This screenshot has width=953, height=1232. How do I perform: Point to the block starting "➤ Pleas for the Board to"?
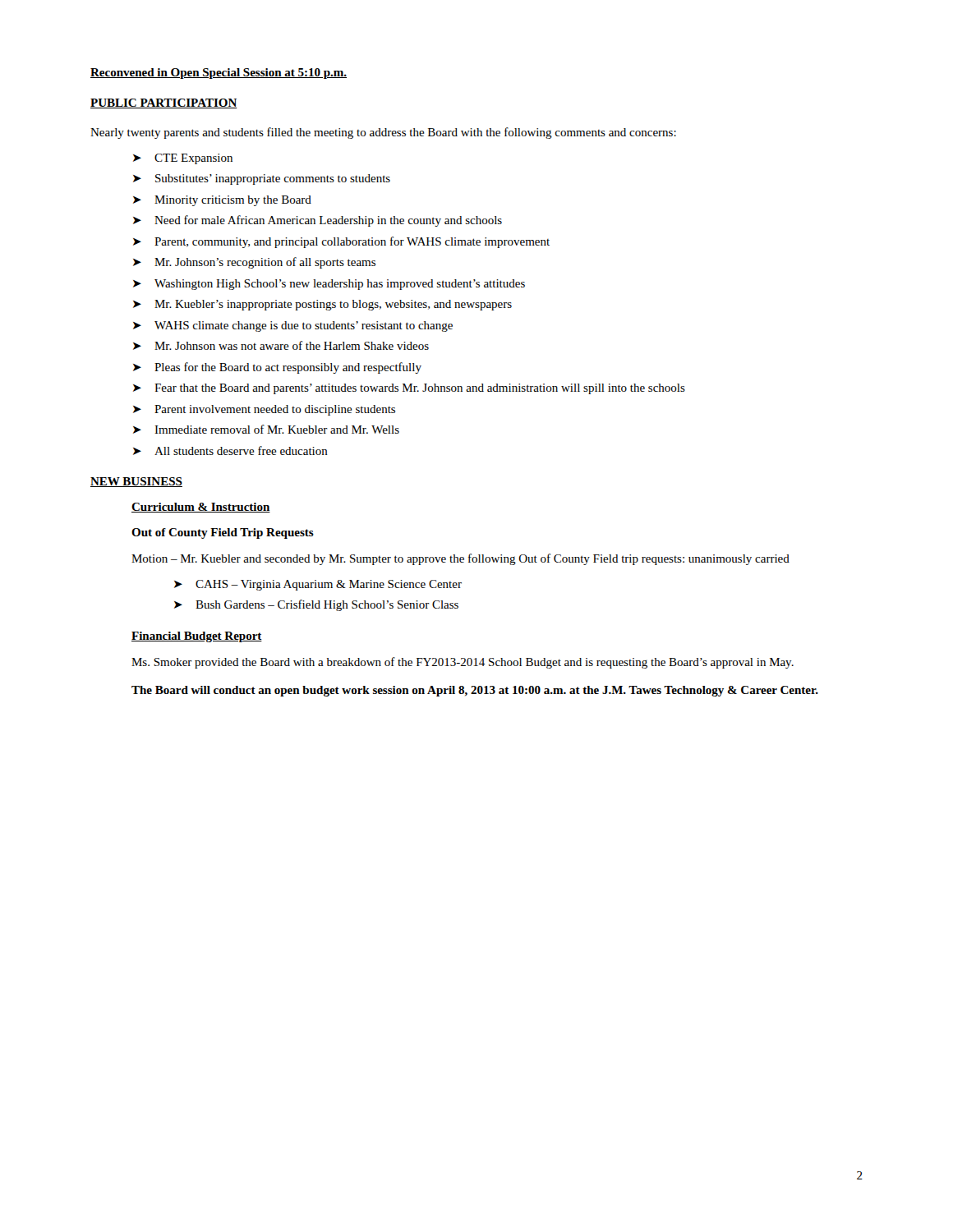[276, 367]
